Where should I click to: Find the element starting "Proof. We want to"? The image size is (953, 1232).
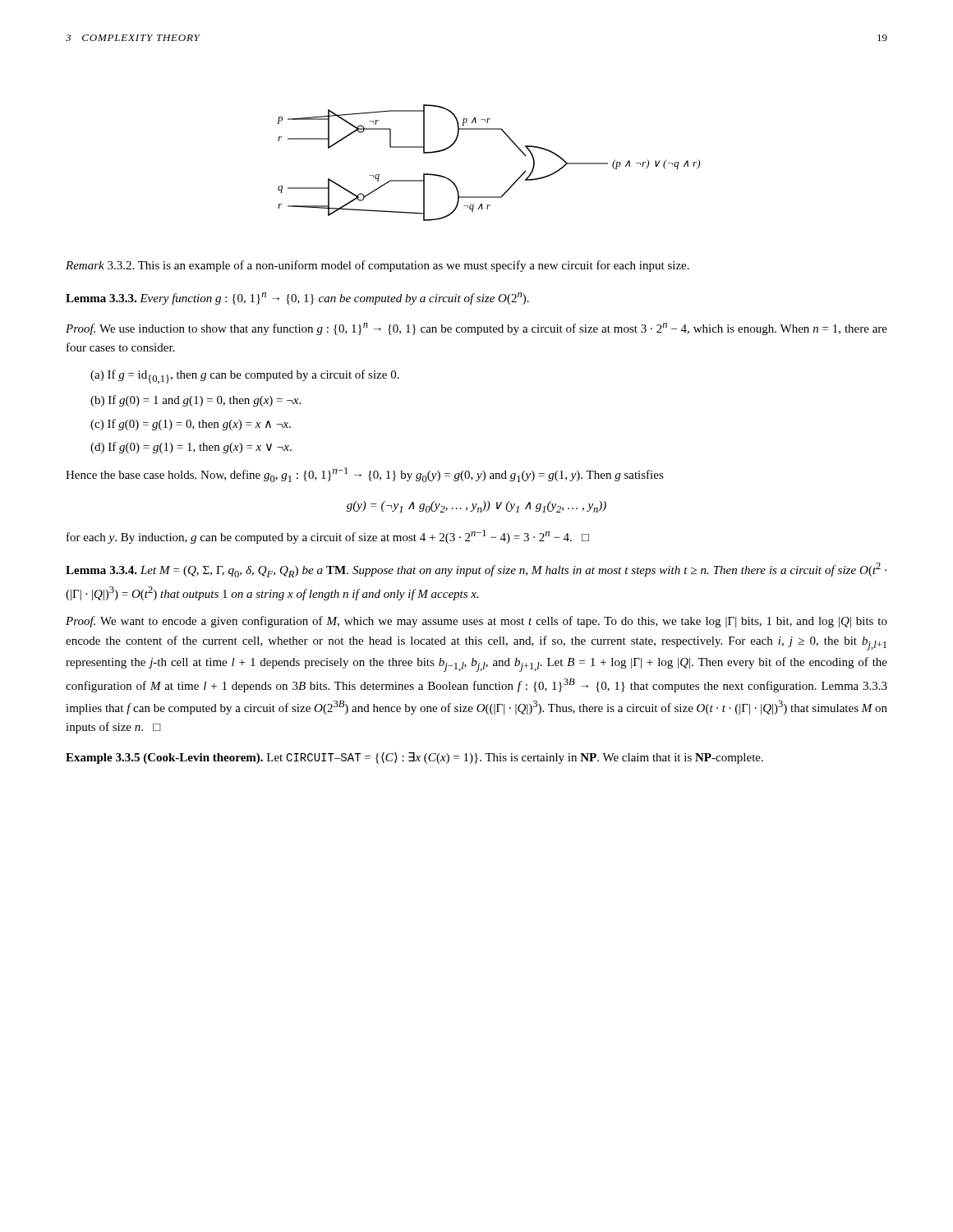pos(476,674)
